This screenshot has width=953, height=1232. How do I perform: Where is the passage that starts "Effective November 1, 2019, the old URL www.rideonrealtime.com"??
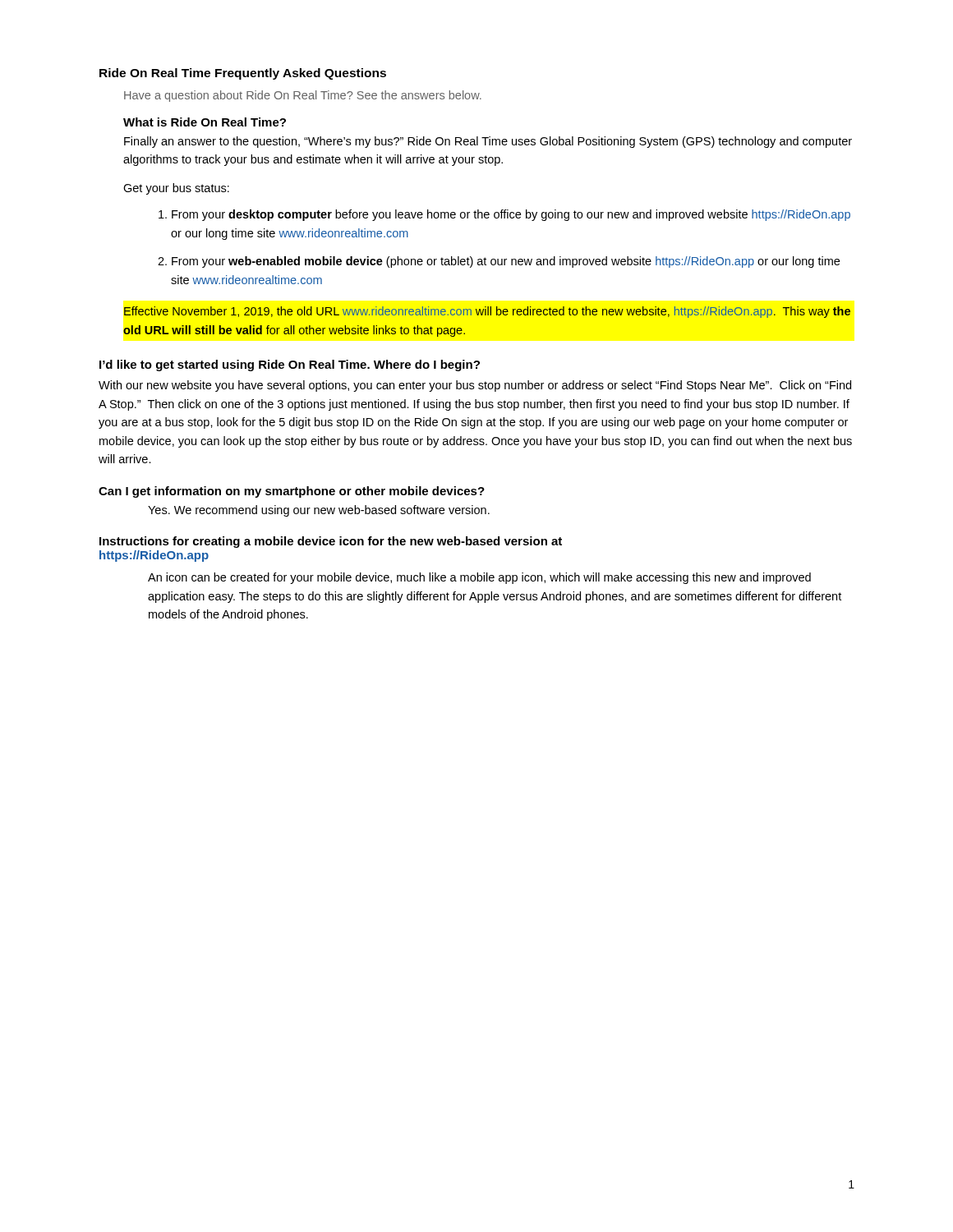click(487, 321)
